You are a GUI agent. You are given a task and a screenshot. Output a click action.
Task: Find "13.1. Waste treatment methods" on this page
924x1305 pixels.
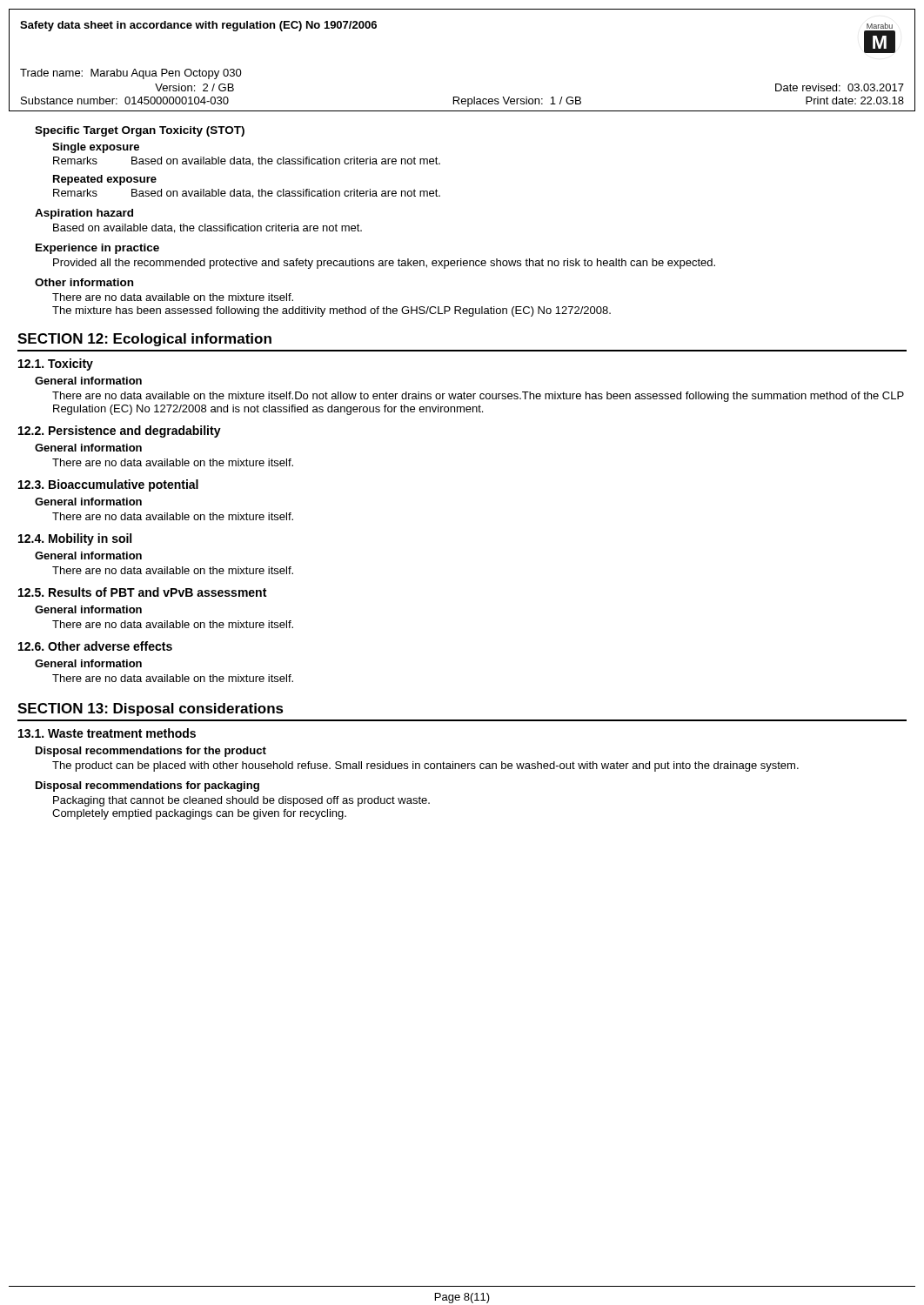tap(107, 733)
